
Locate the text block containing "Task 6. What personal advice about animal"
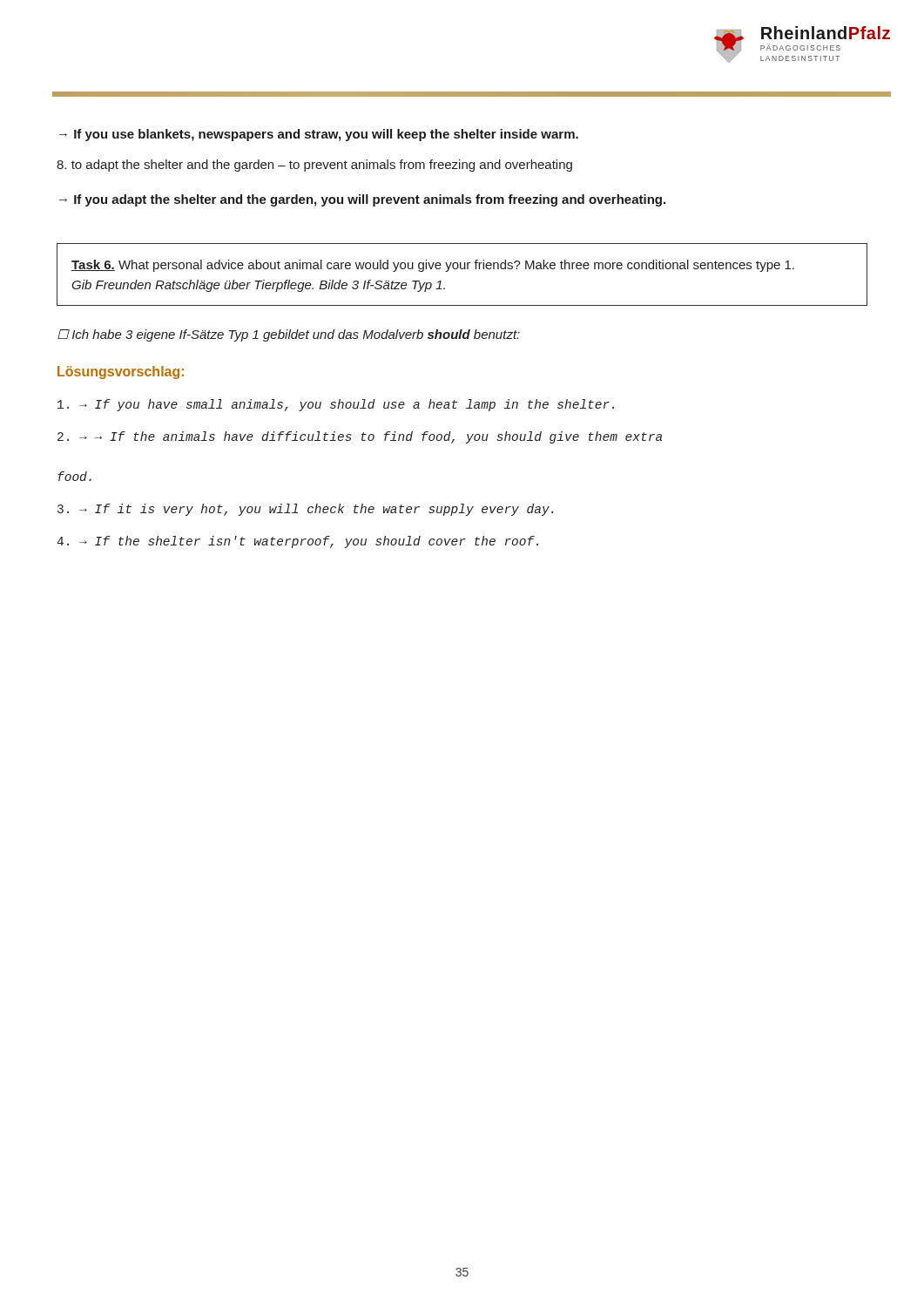point(462,274)
